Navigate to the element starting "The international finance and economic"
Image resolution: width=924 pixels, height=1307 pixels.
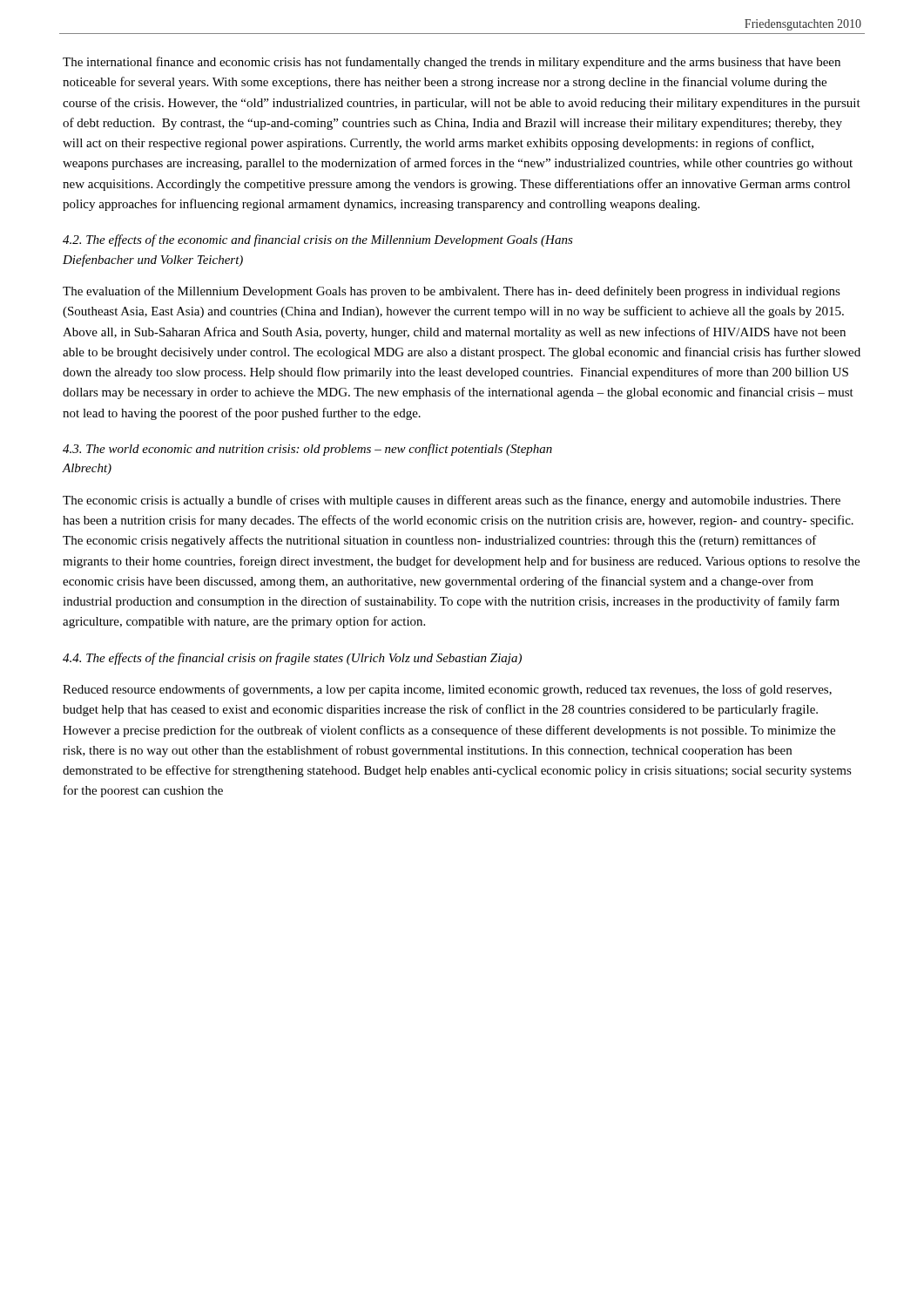tap(461, 133)
